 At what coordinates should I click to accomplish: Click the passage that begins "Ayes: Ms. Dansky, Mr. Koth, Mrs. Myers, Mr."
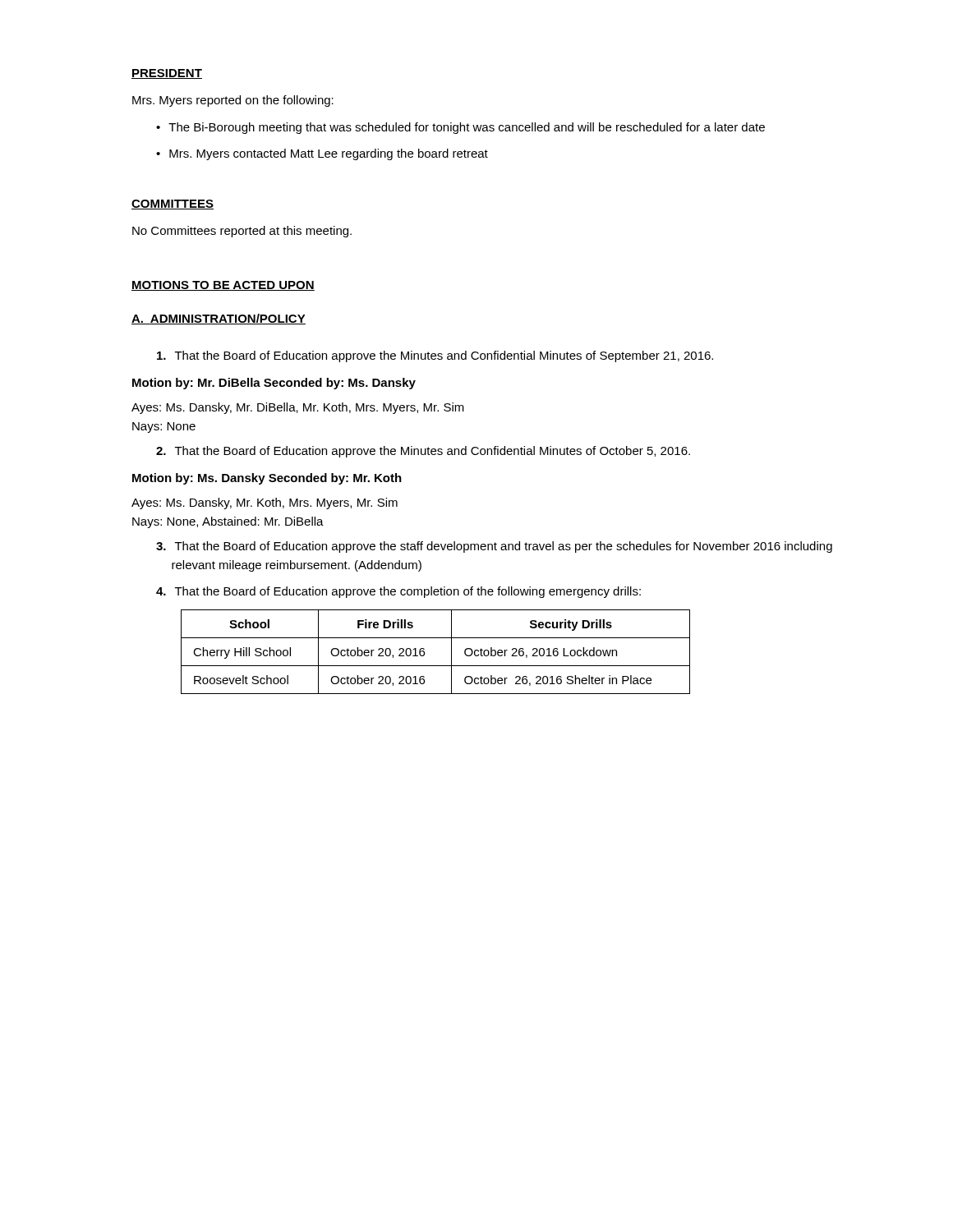265,511
